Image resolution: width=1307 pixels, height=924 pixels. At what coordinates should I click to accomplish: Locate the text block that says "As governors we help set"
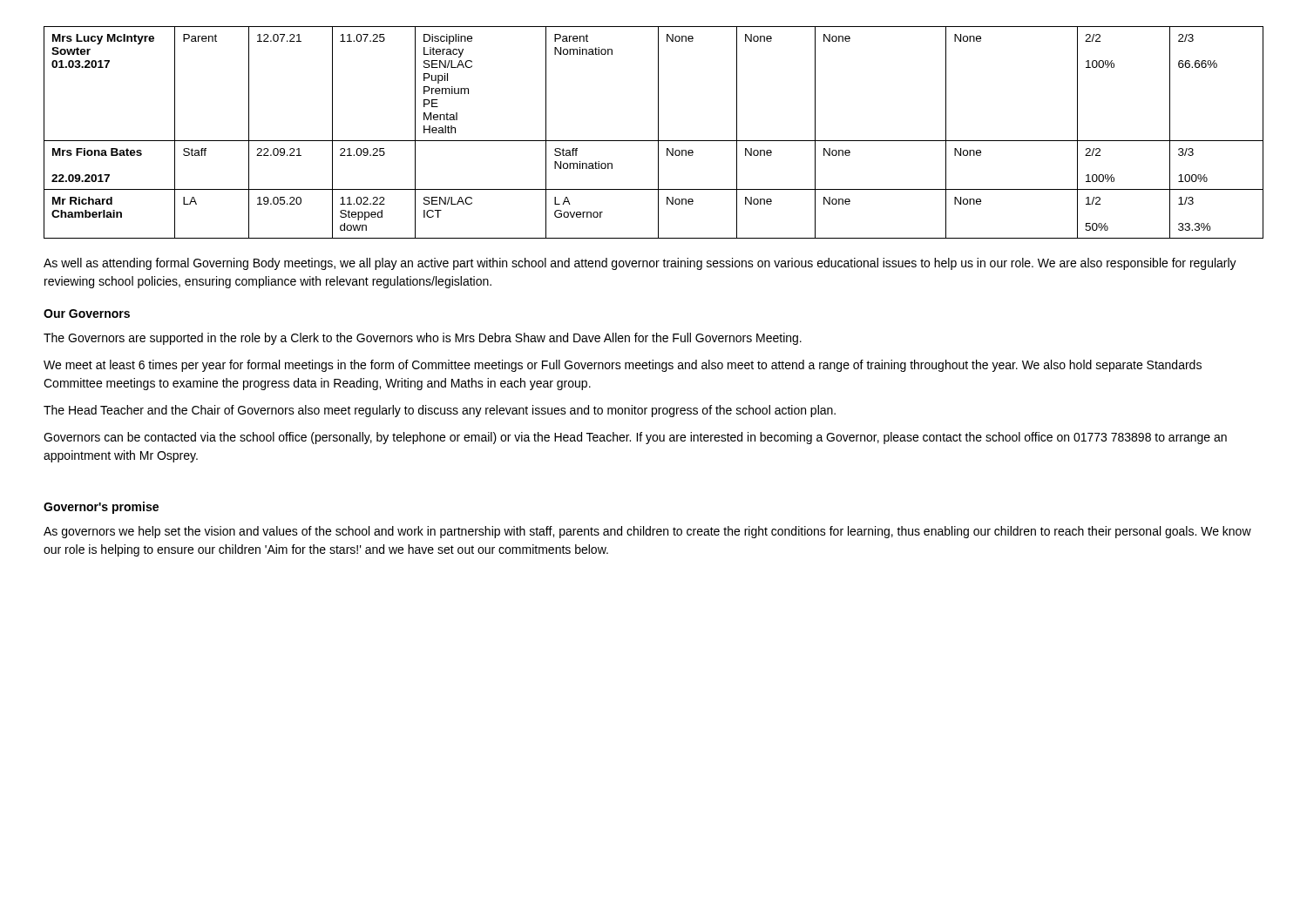647,540
